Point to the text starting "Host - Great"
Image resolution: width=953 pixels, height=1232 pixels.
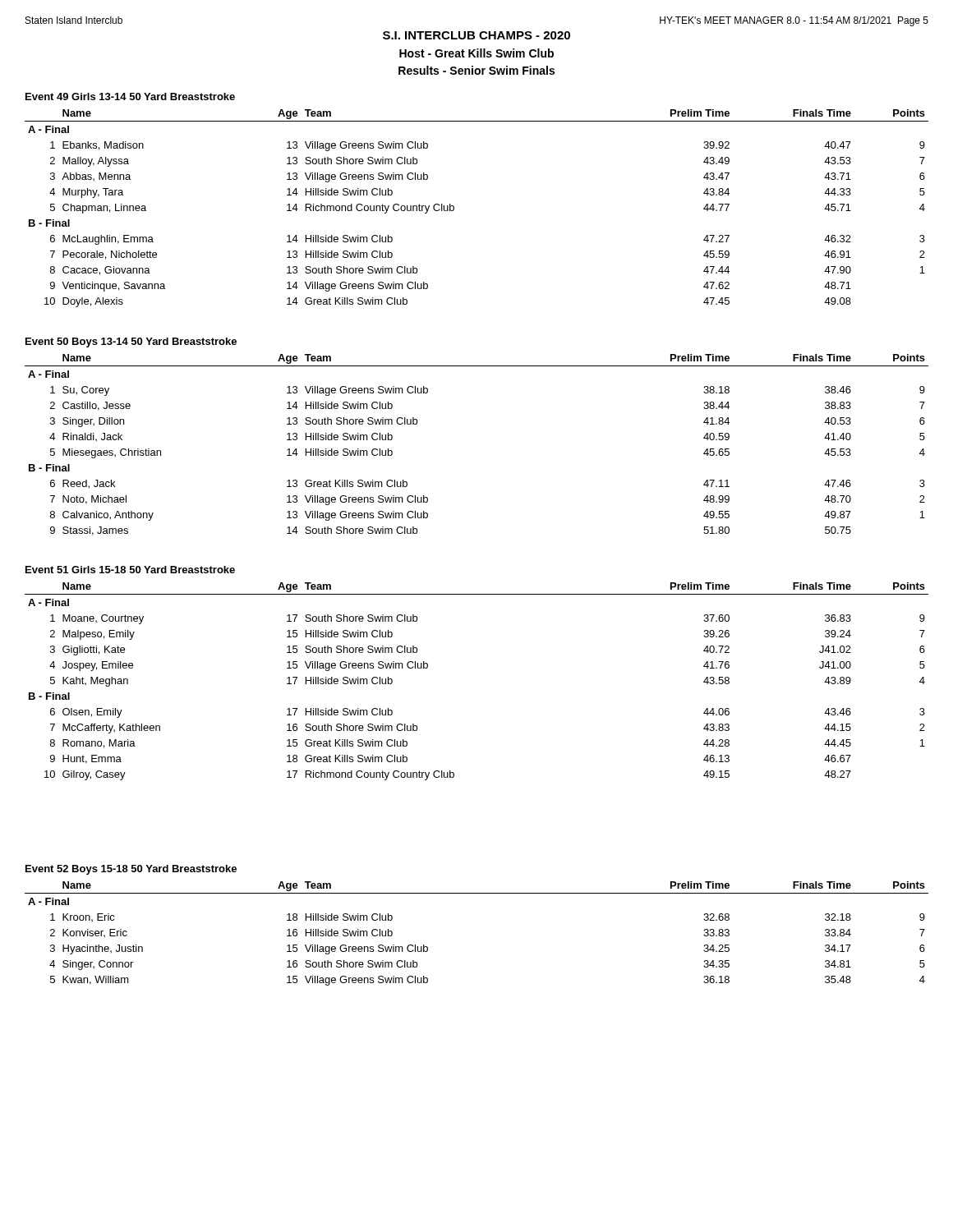pos(476,53)
